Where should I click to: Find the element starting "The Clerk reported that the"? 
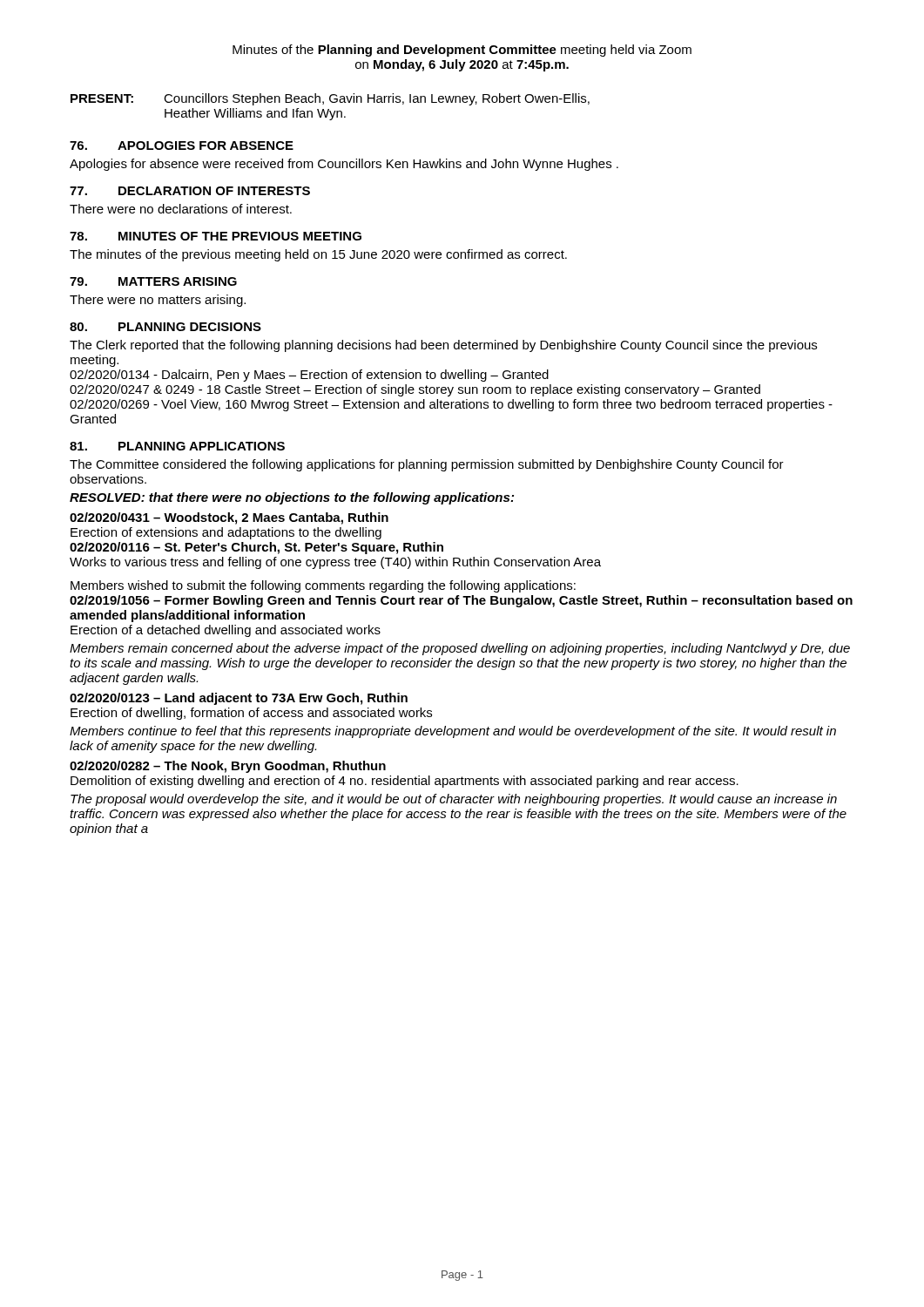[x=451, y=382]
